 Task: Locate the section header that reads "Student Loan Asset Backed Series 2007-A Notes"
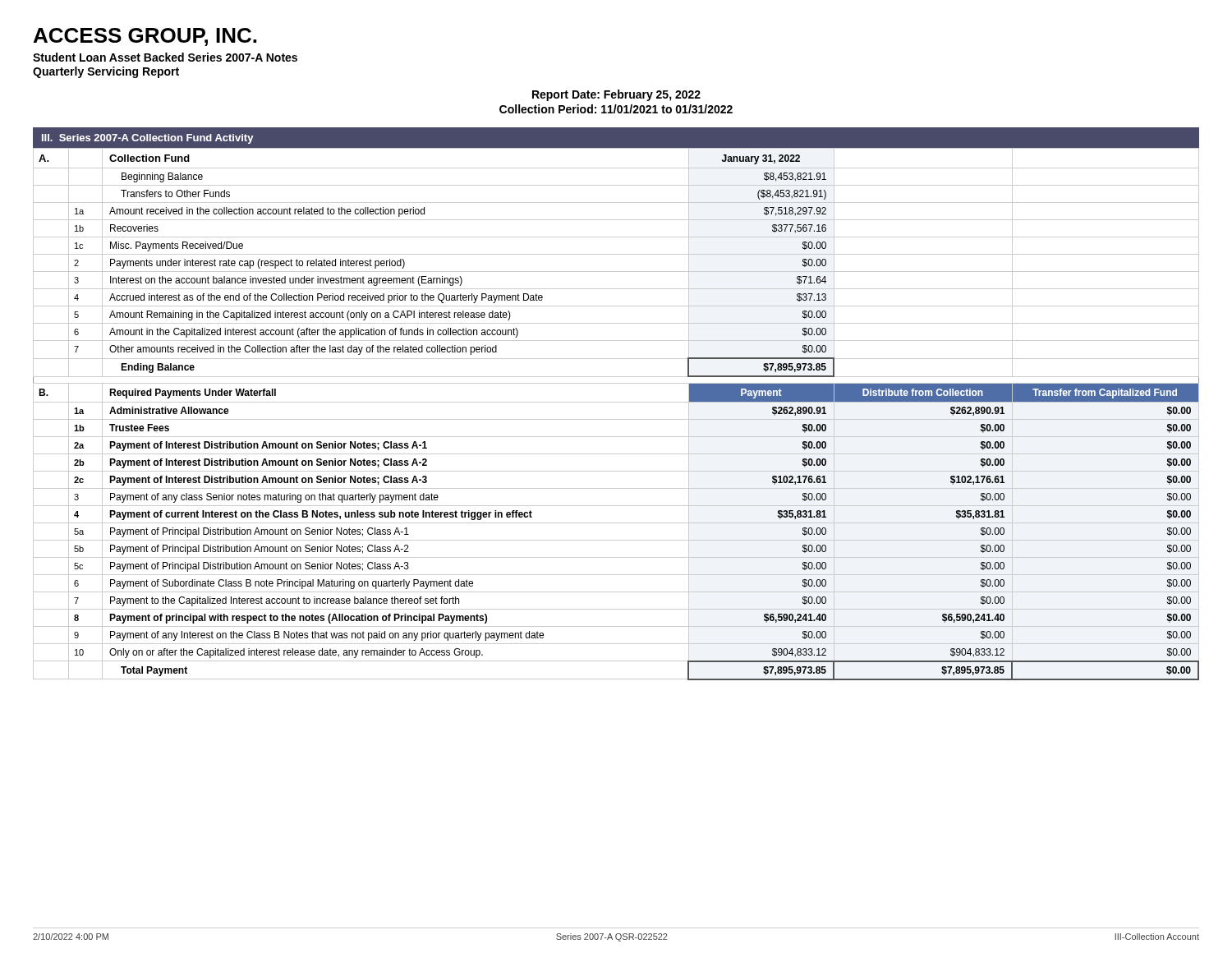click(x=165, y=57)
